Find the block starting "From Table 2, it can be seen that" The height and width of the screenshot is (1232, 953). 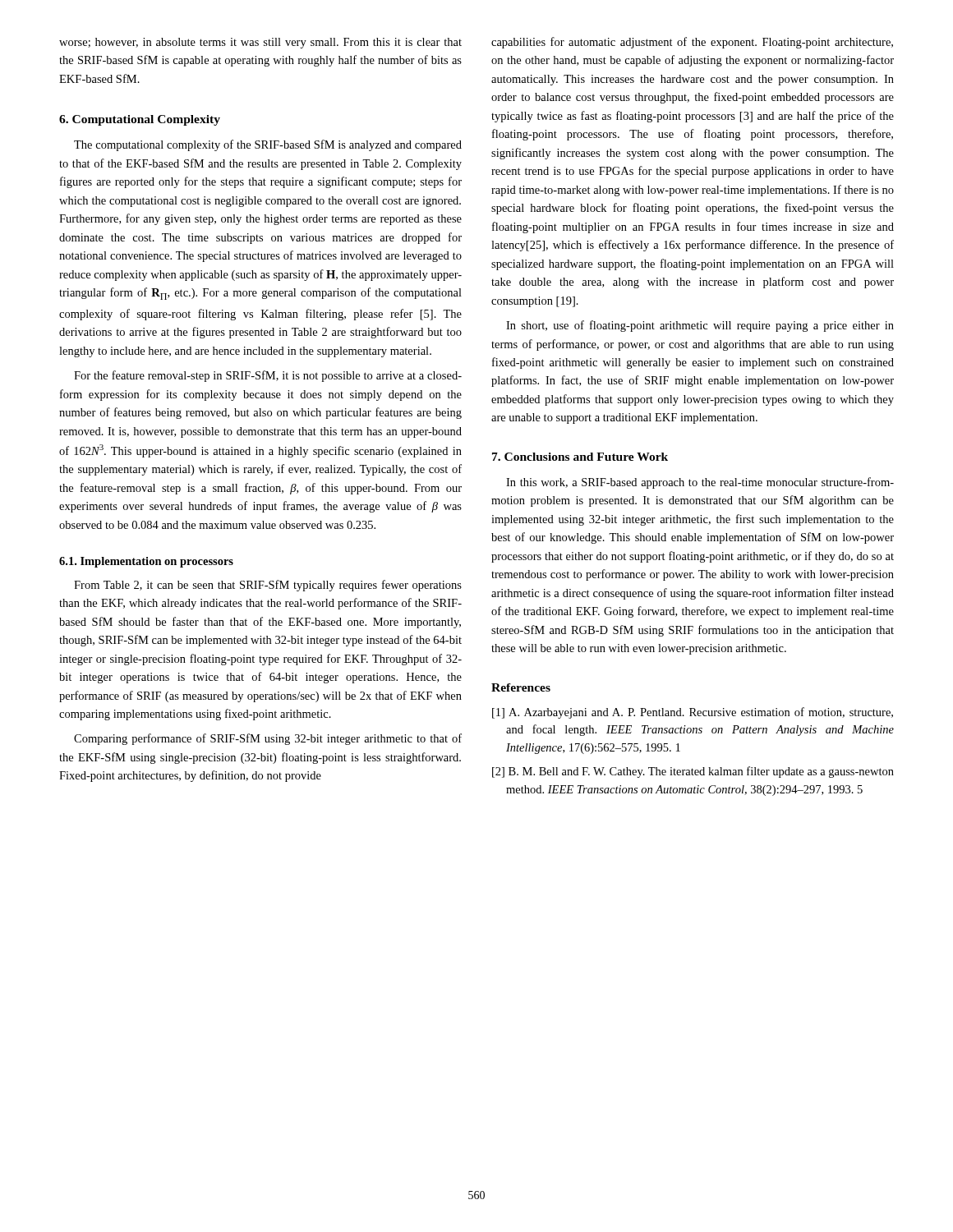click(x=260, y=649)
